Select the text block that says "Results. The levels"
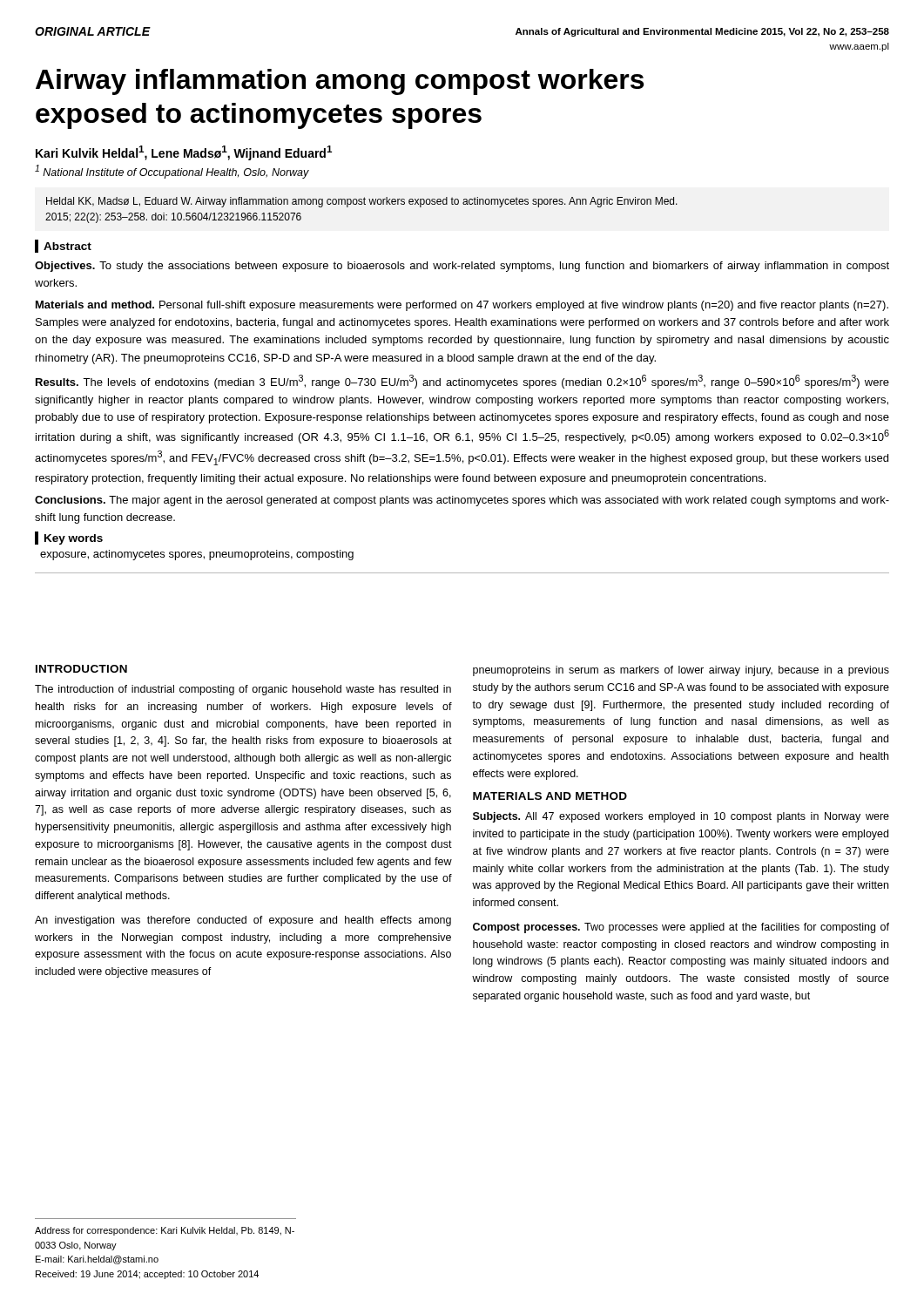Viewport: 924px width, 1307px height. pos(462,428)
